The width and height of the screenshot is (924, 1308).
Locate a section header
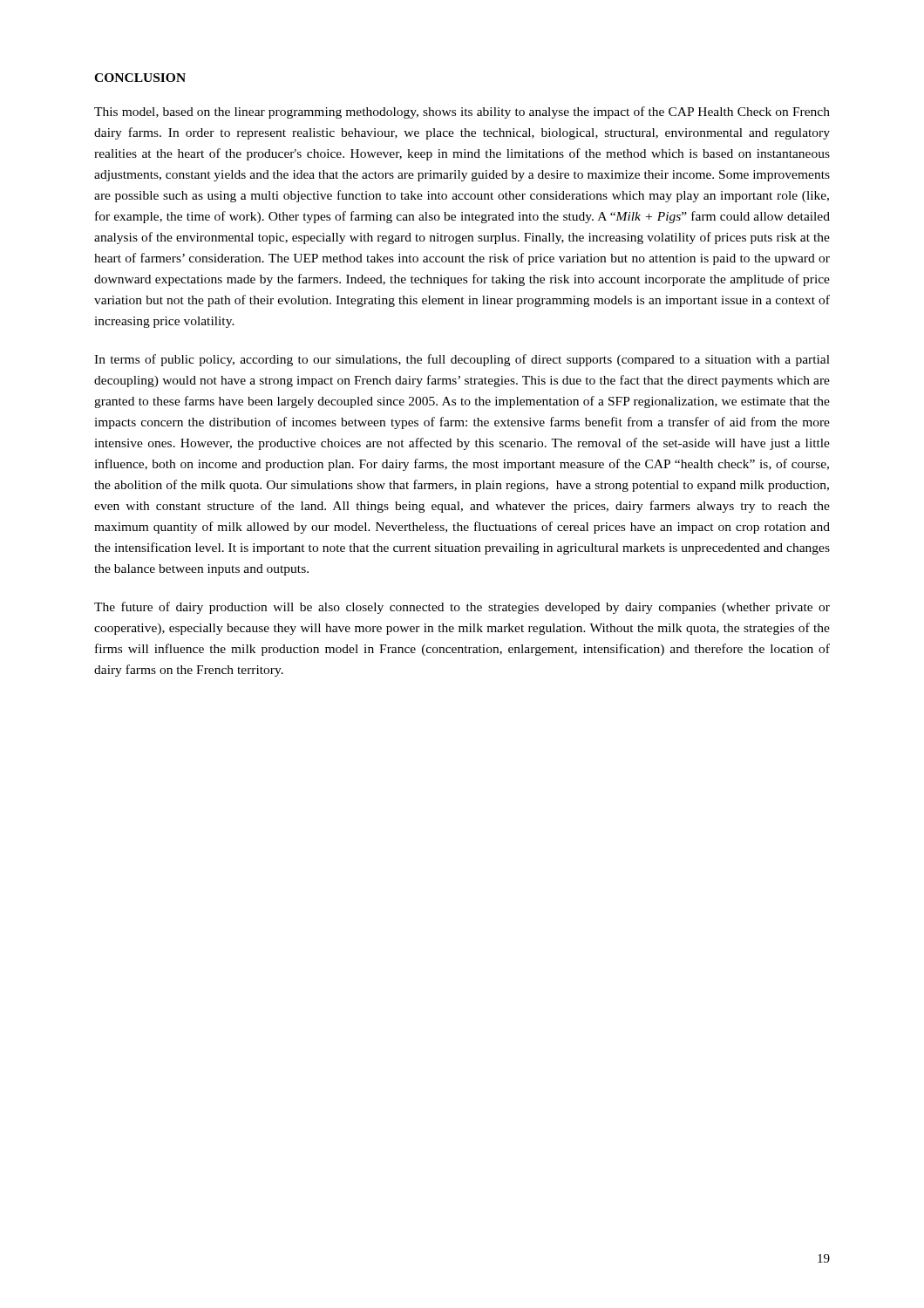click(140, 77)
